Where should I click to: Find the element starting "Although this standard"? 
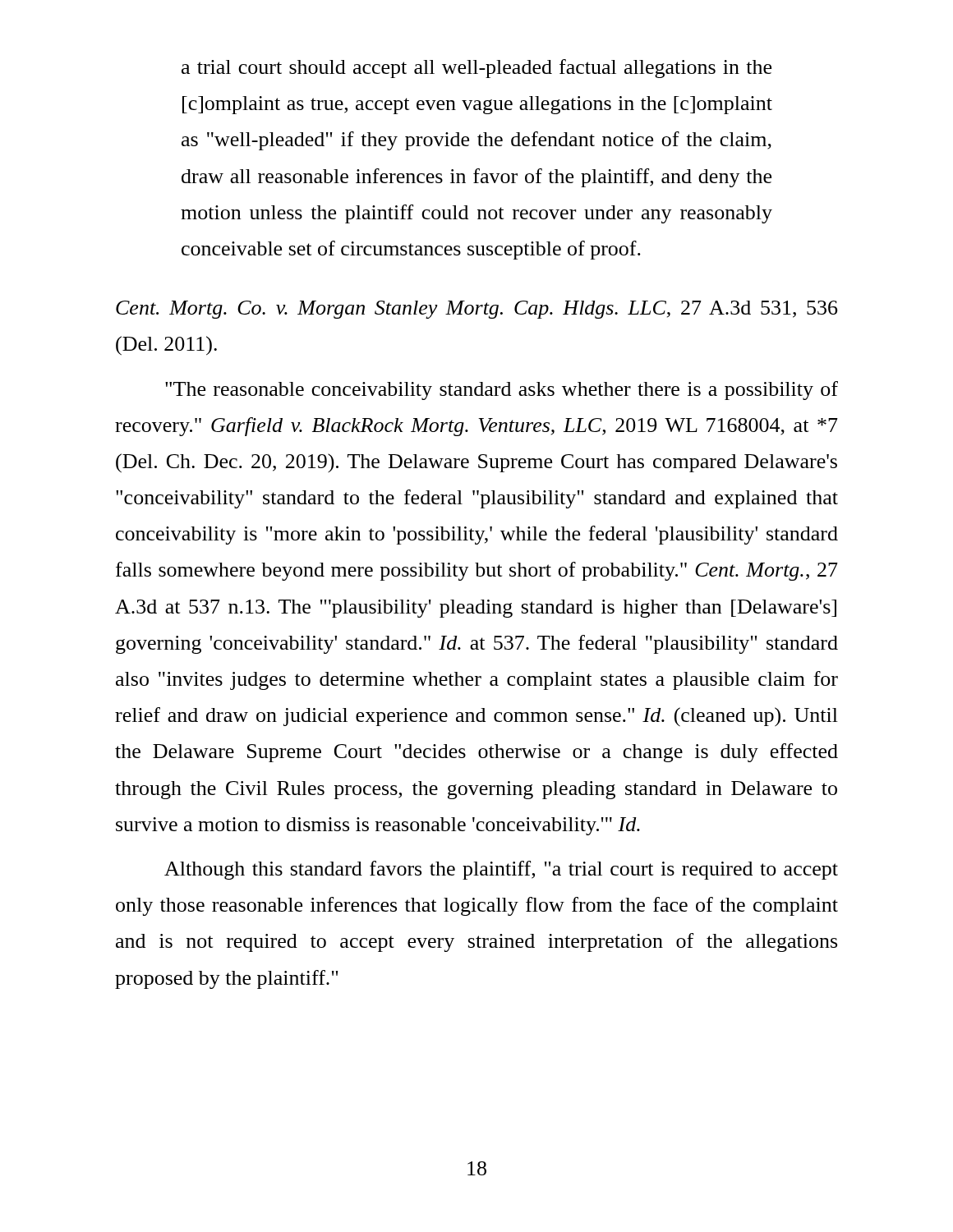pos(476,923)
